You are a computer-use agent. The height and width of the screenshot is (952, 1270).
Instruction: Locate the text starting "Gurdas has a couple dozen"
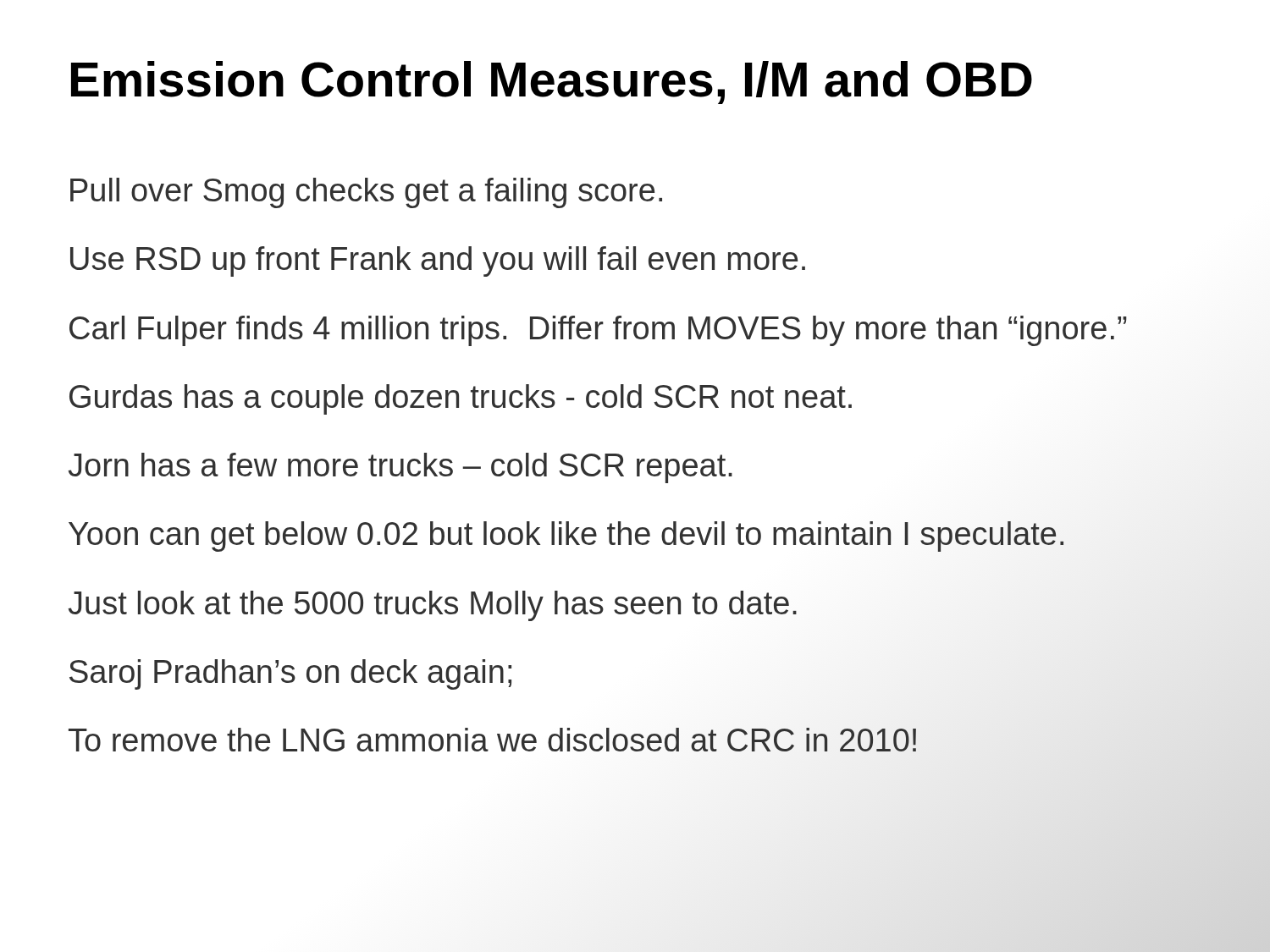coord(461,397)
